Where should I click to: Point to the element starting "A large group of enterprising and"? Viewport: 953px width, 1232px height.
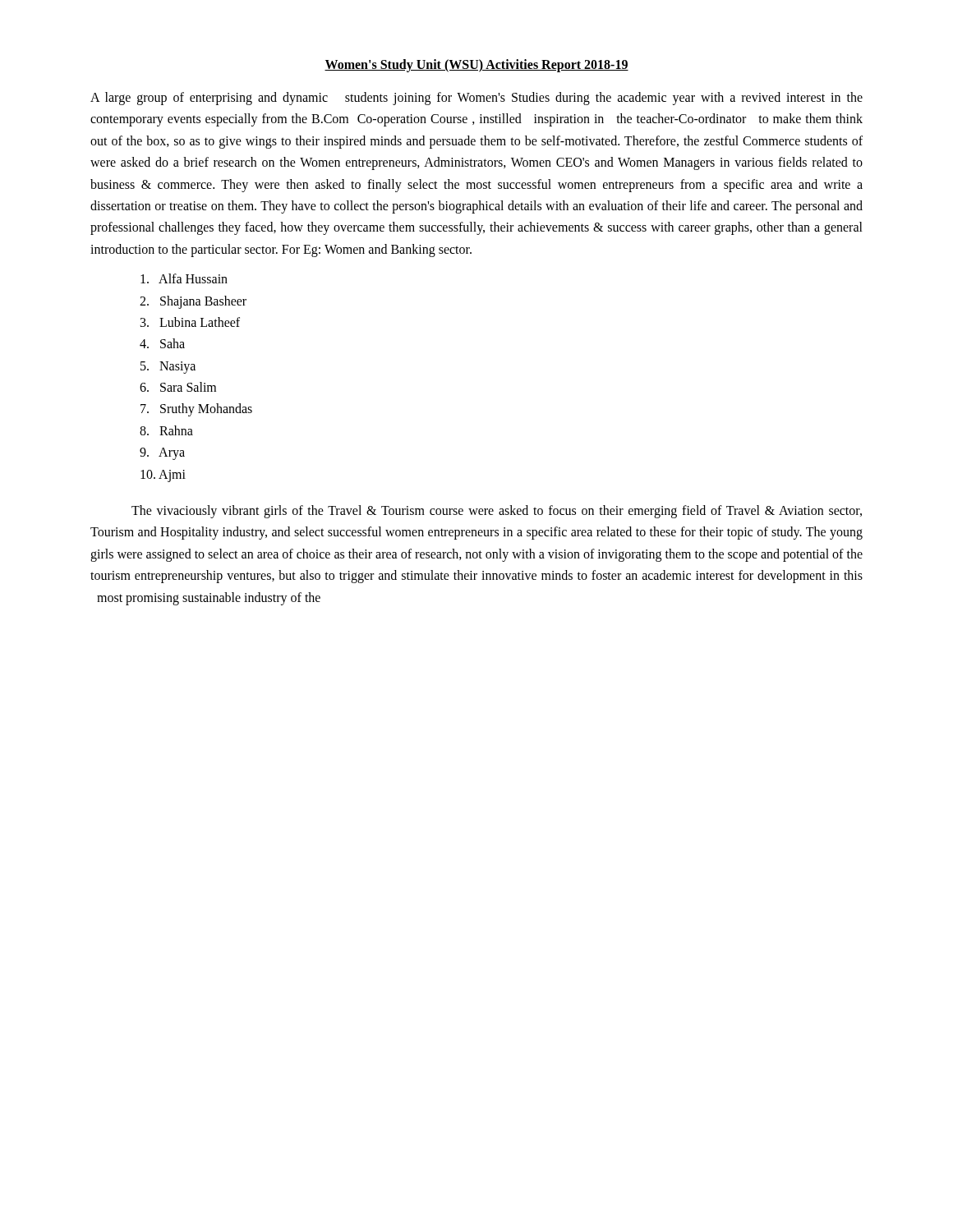(x=476, y=173)
